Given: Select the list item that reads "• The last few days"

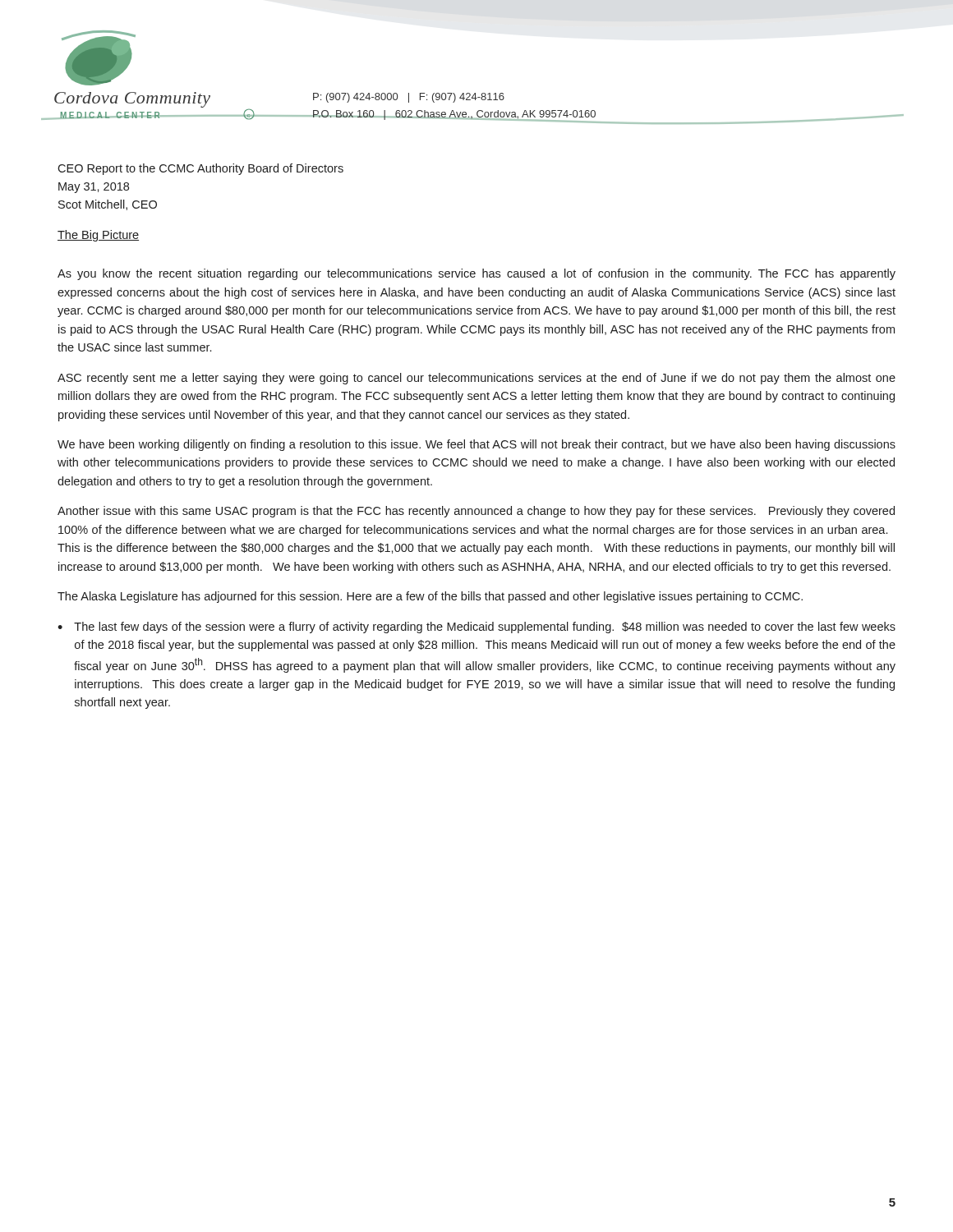Looking at the screenshot, I should [x=476, y=665].
